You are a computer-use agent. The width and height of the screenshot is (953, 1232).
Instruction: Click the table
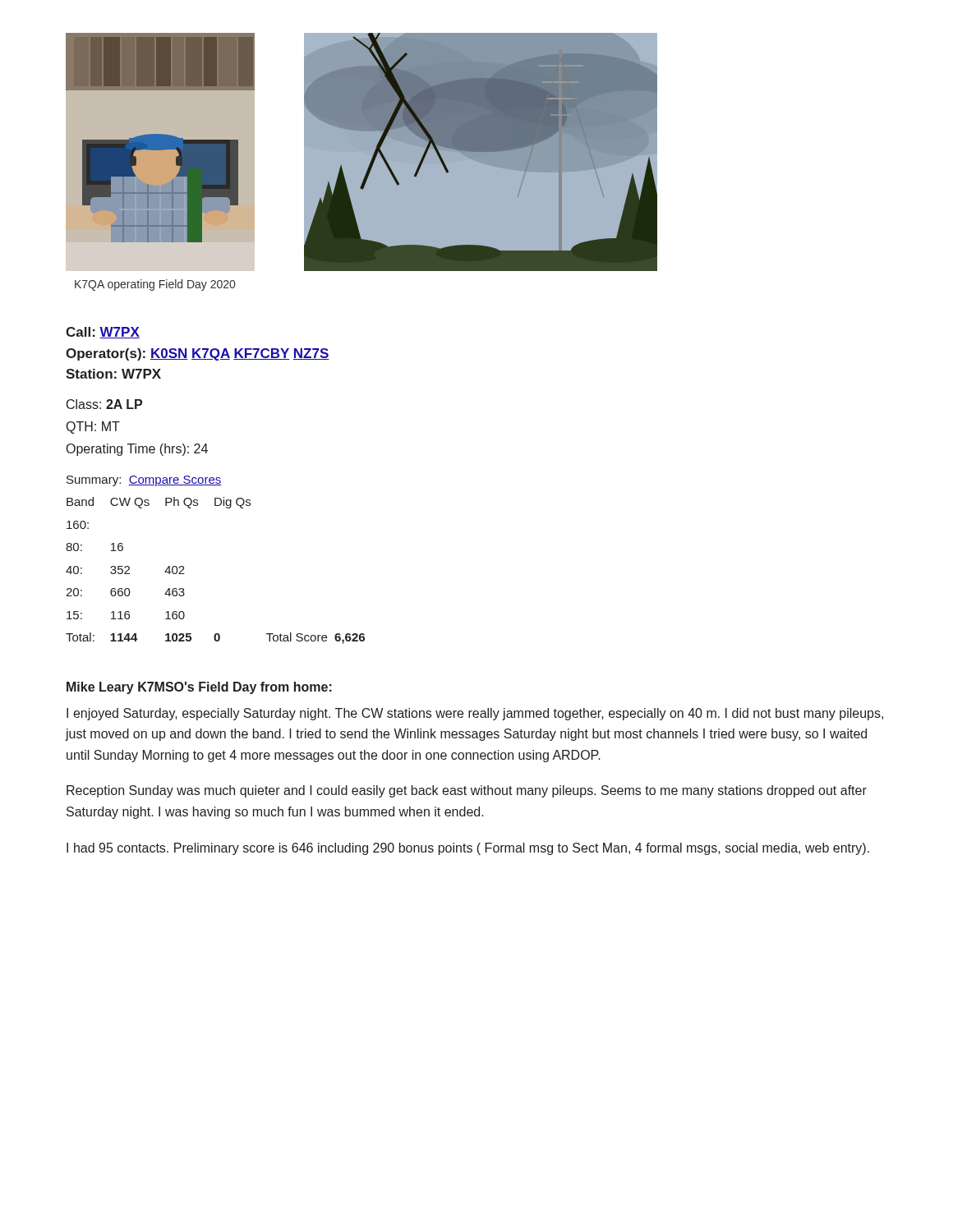click(476, 558)
